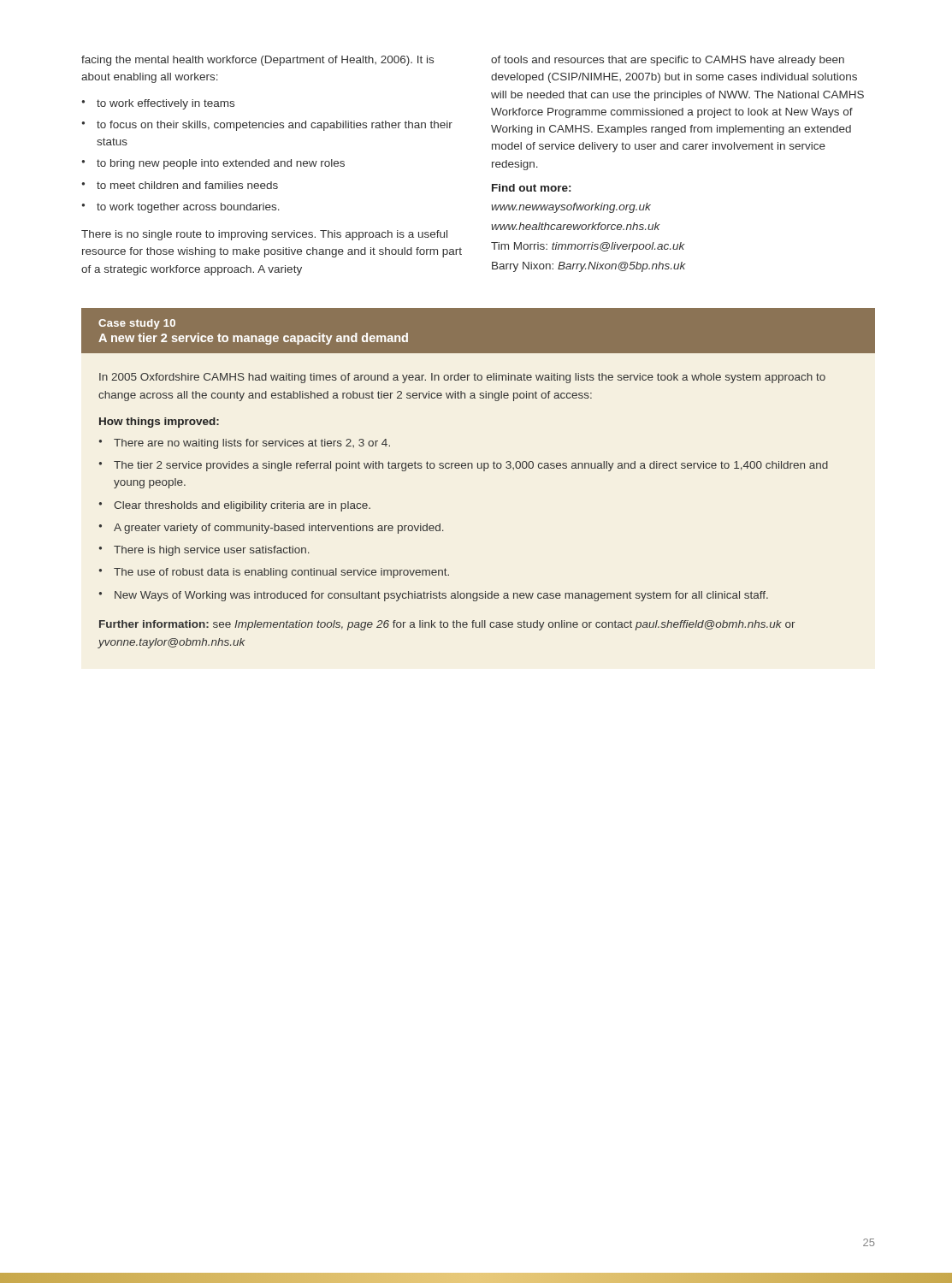This screenshot has width=952, height=1283.
Task: Locate the section header containing "How things improved:"
Action: (159, 421)
